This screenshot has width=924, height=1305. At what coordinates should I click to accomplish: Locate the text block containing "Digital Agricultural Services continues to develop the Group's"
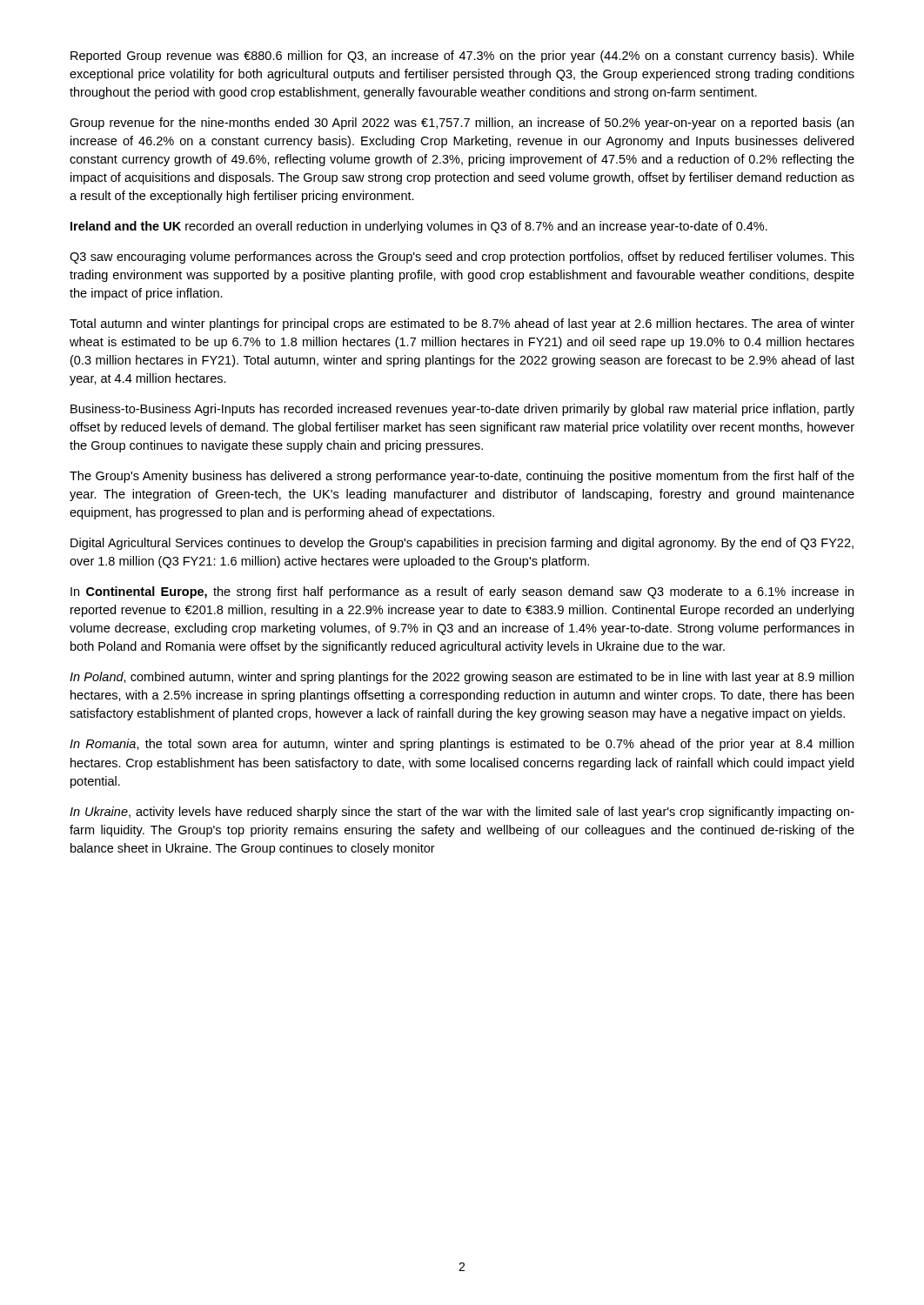point(462,552)
